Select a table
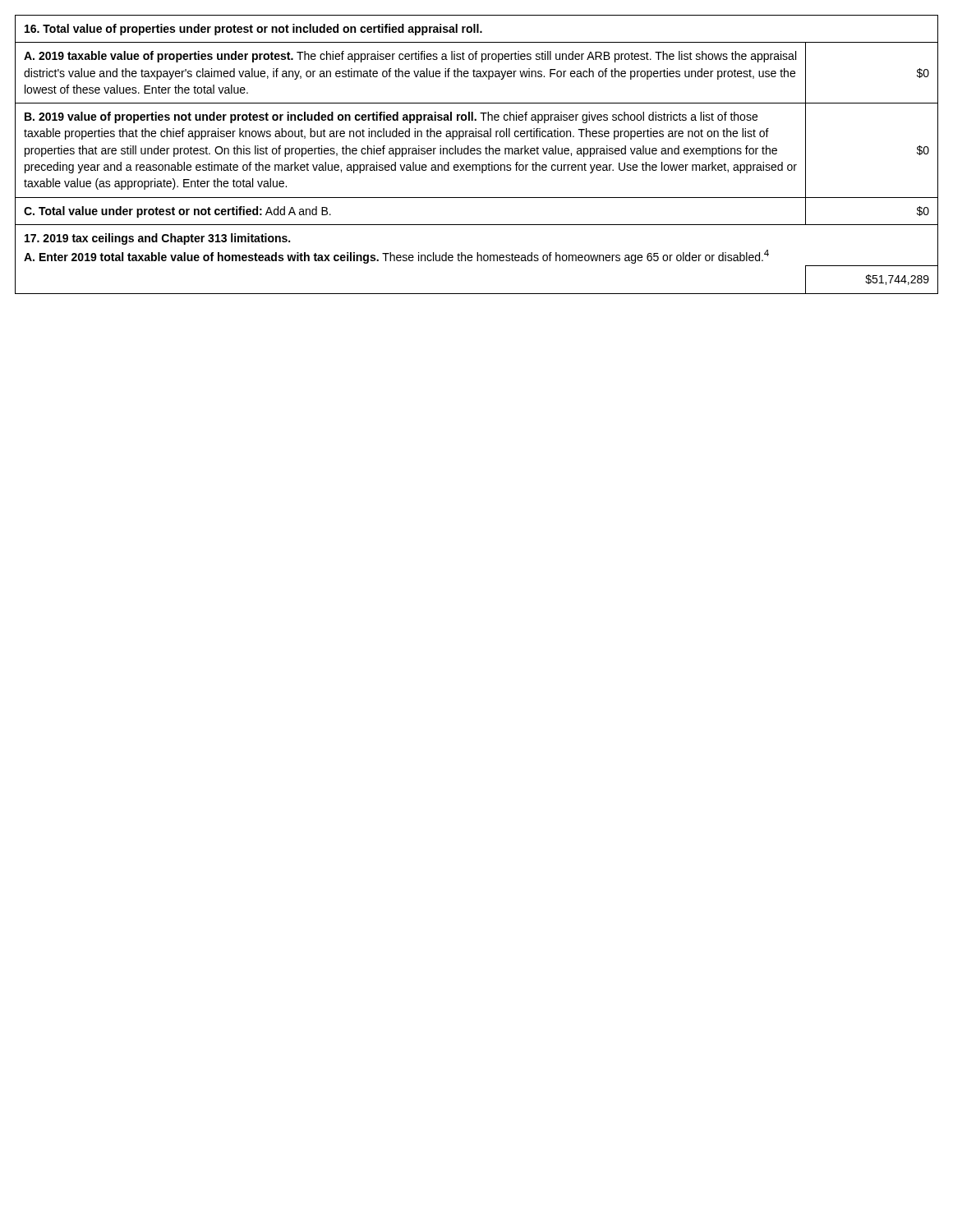The width and height of the screenshot is (953, 1232). pos(476,154)
